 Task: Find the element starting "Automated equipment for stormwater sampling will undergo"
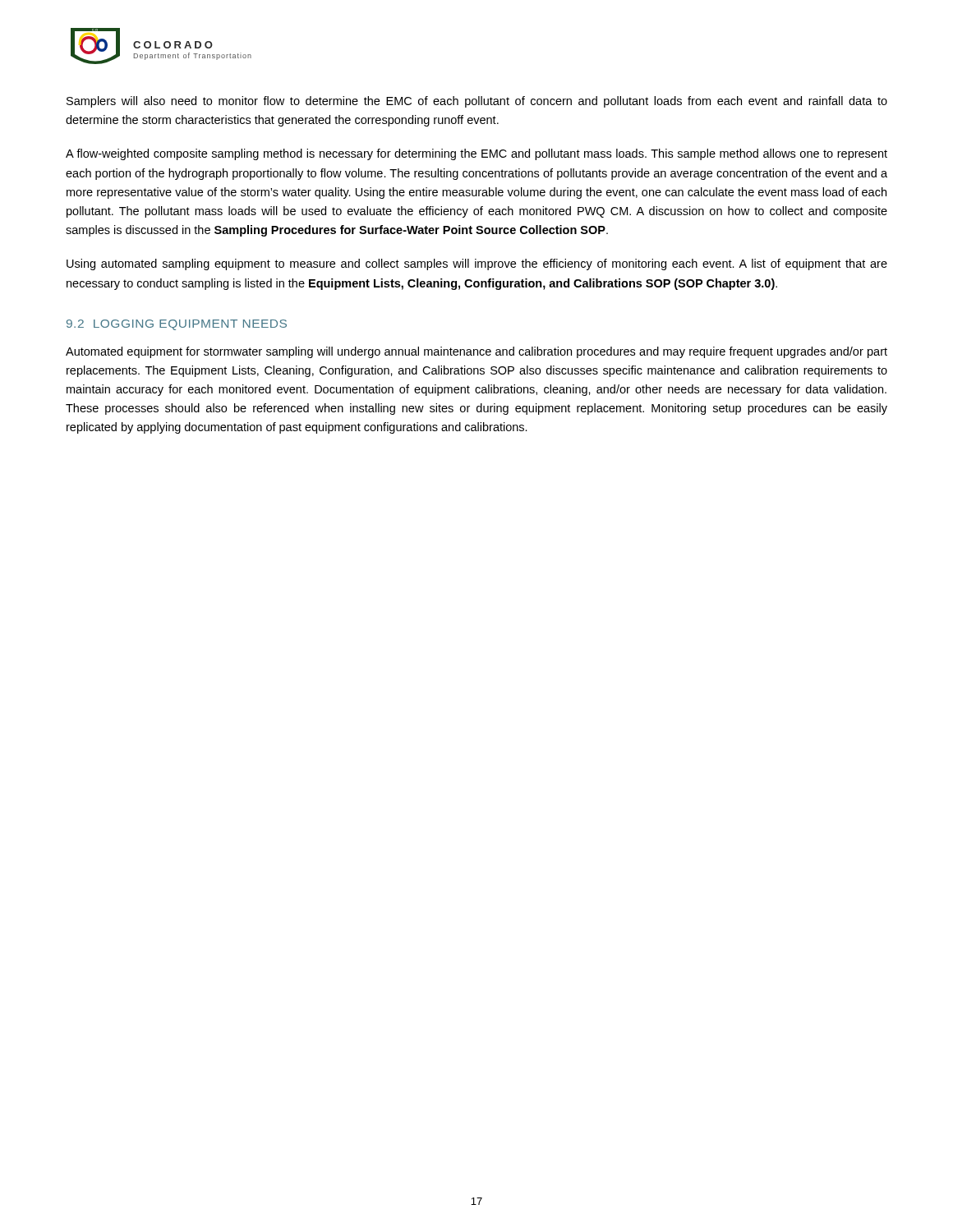(476, 389)
